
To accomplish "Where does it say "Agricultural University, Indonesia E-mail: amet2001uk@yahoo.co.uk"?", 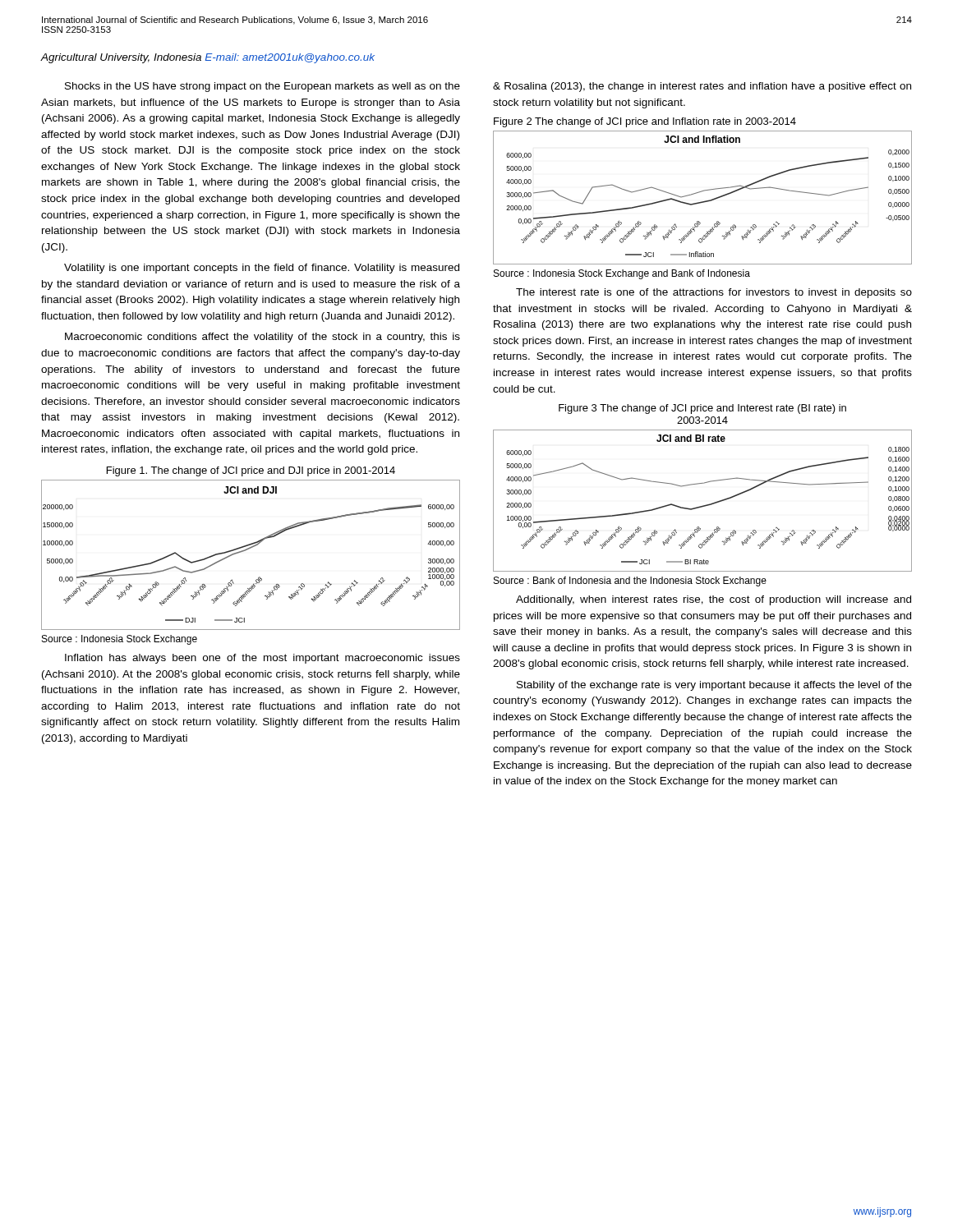I will [208, 57].
